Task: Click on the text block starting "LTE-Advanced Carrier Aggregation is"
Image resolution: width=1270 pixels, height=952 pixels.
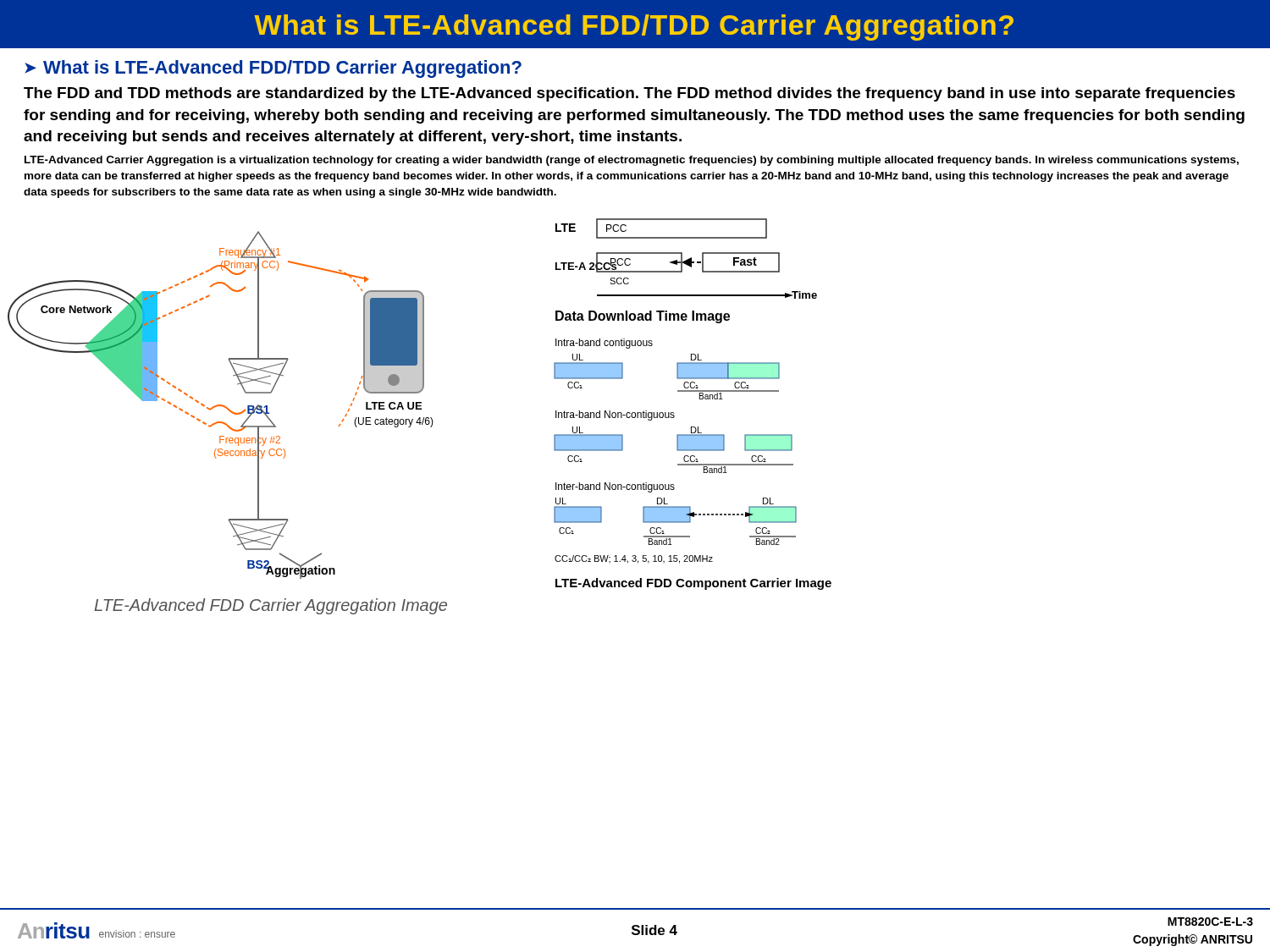Action: (x=632, y=176)
